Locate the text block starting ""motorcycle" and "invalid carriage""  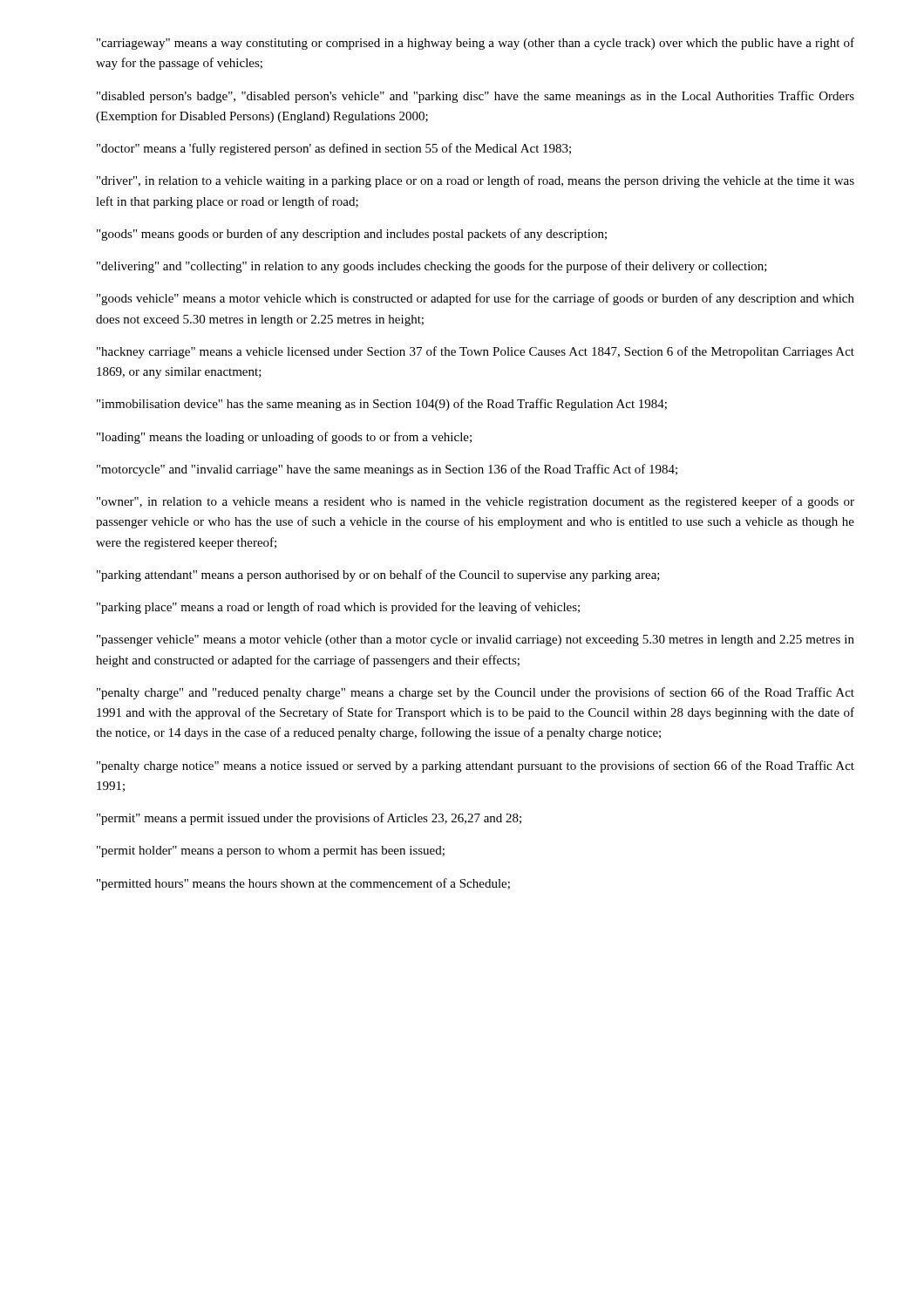[x=387, y=469]
